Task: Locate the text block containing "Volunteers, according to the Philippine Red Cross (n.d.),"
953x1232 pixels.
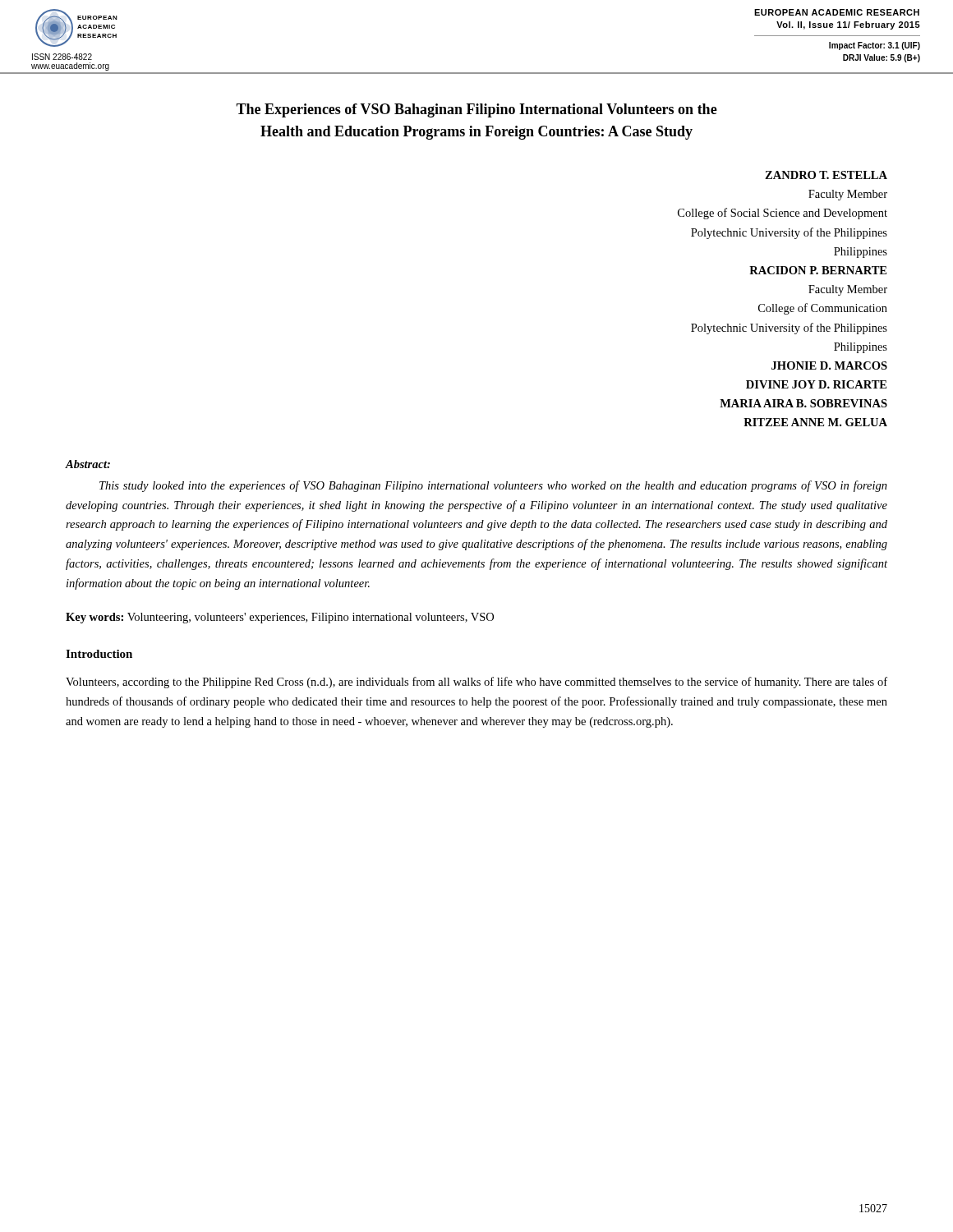Action: coord(476,702)
